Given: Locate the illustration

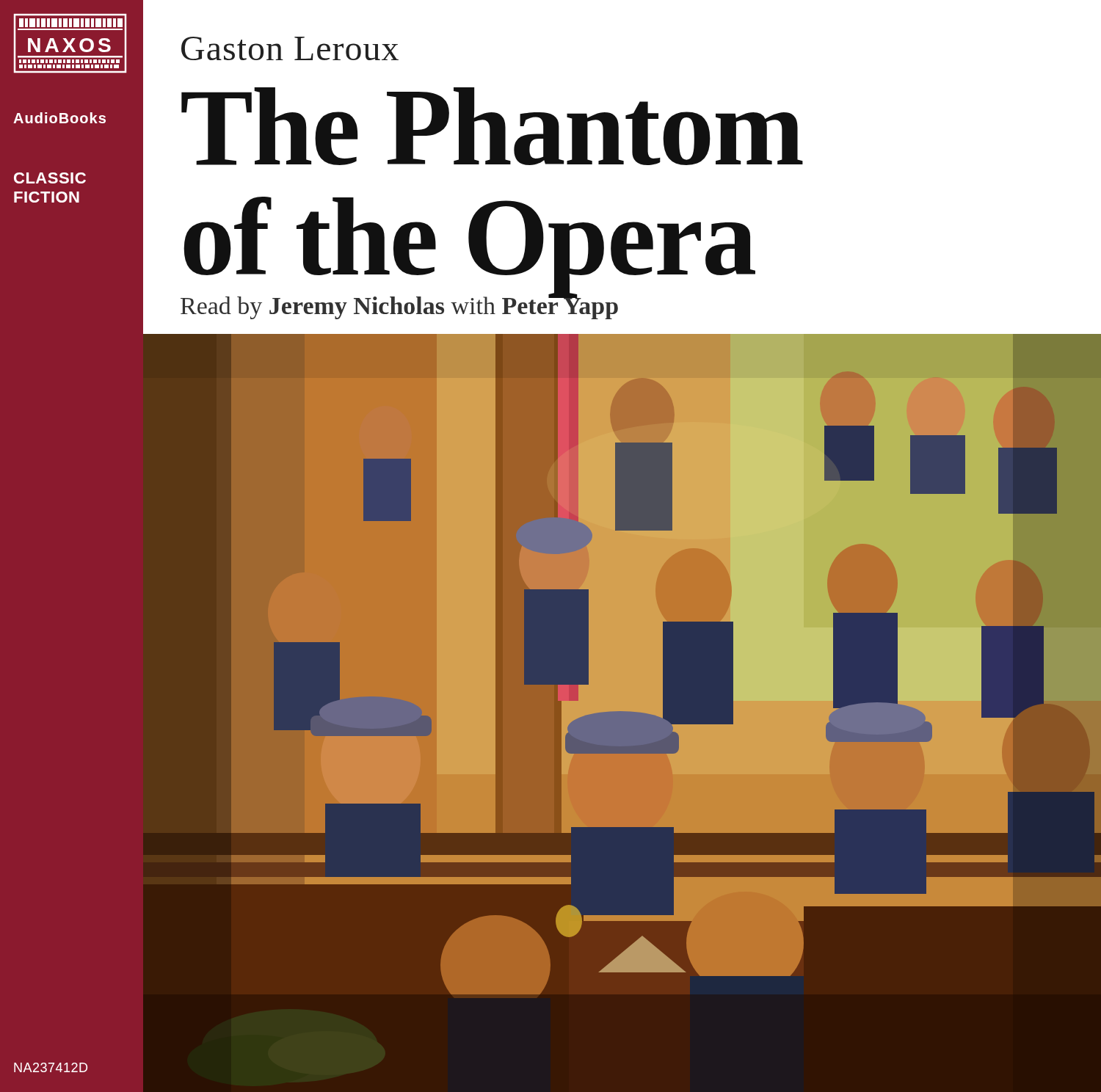Looking at the screenshot, I should pyautogui.click(x=622, y=713).
